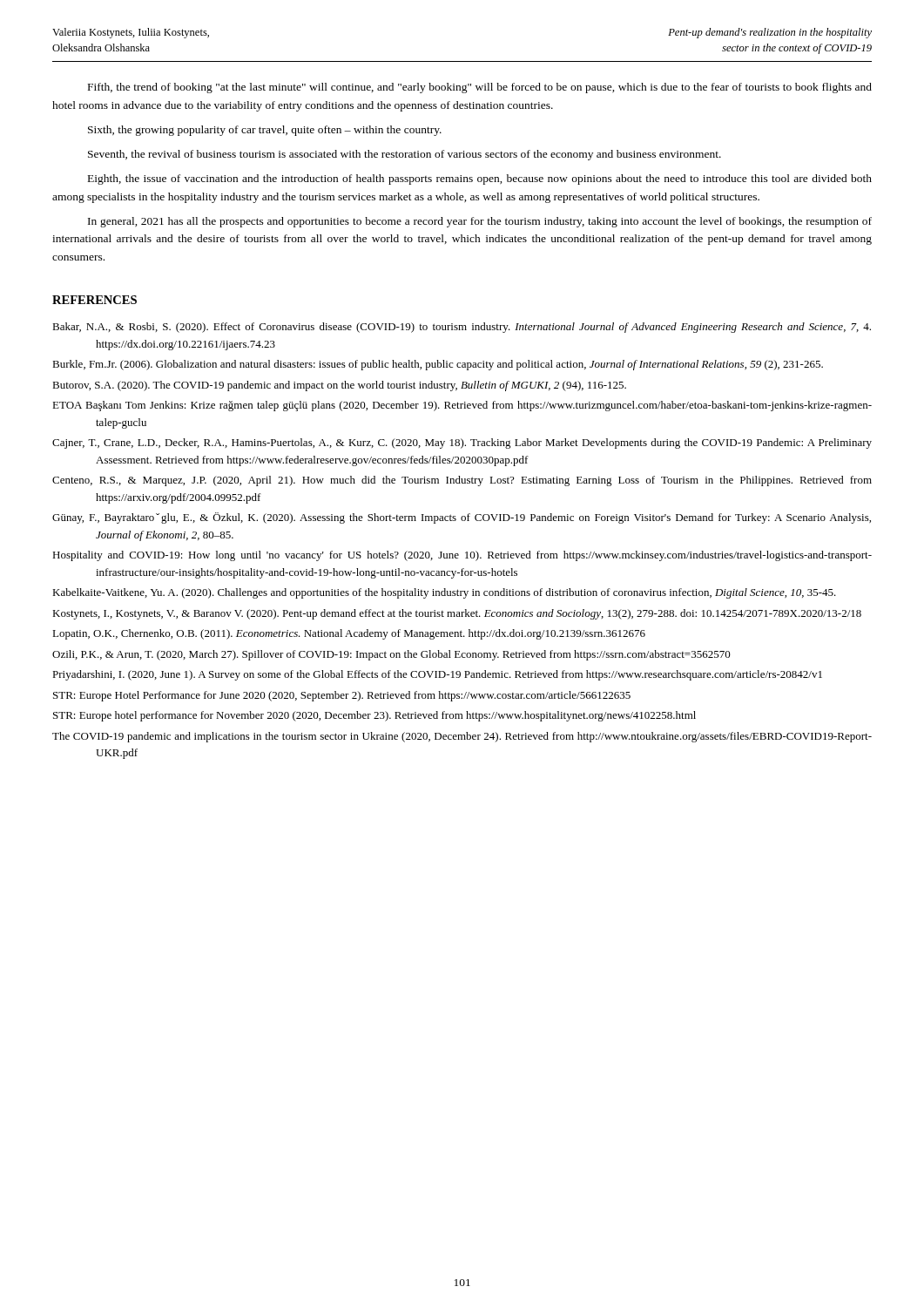Image resolution: width=924 pixels, height=1307 pixels.
Task: Where is the passage that starts "Günay, F., Bayraktaroˇglu, E., & Özkul, K. (2020)."?
Action: point(462,526)
